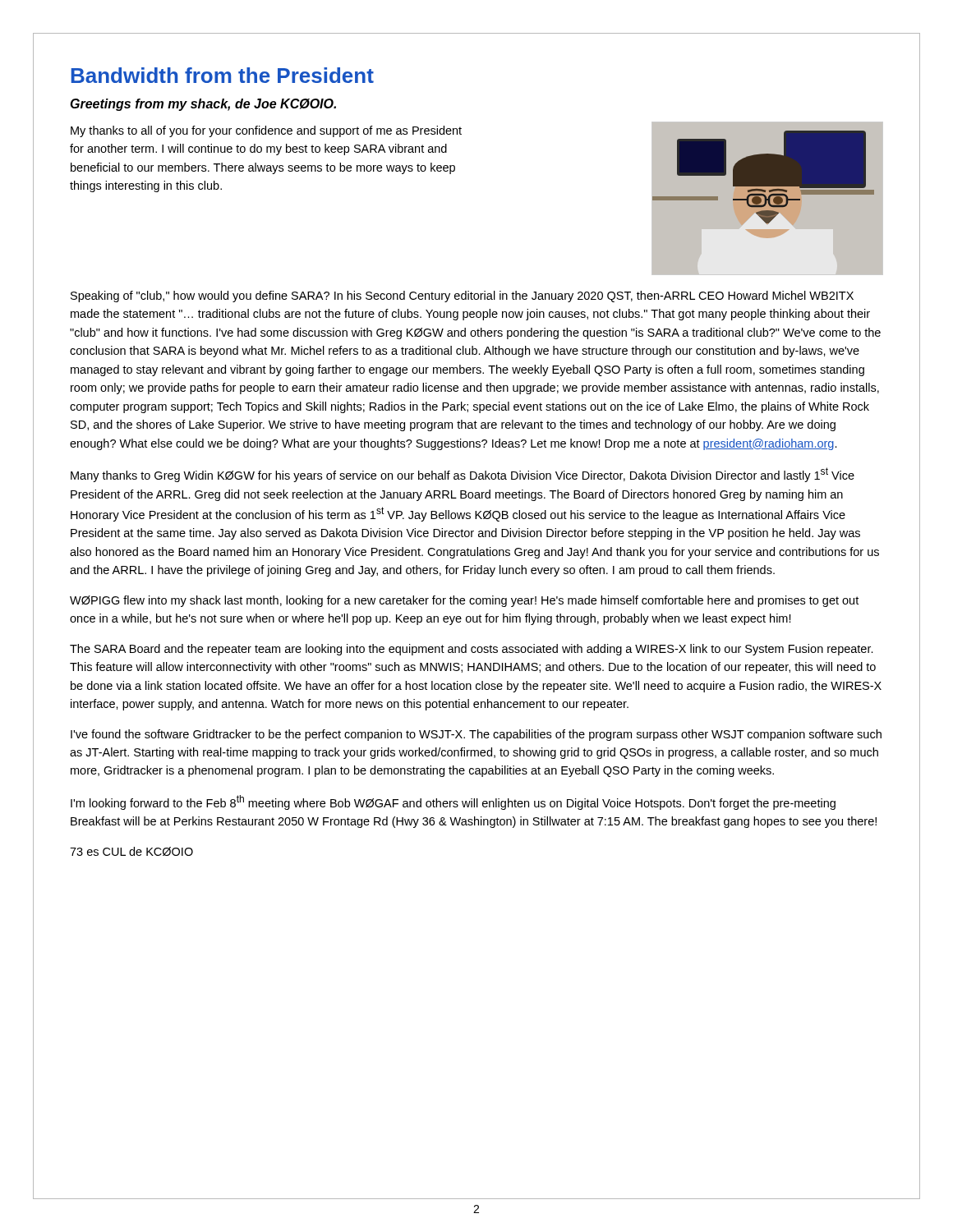Locate the text block with the text "WØPIGG flew into my shack last month, looking"
953x1232 pixels.
coord(464,609)
